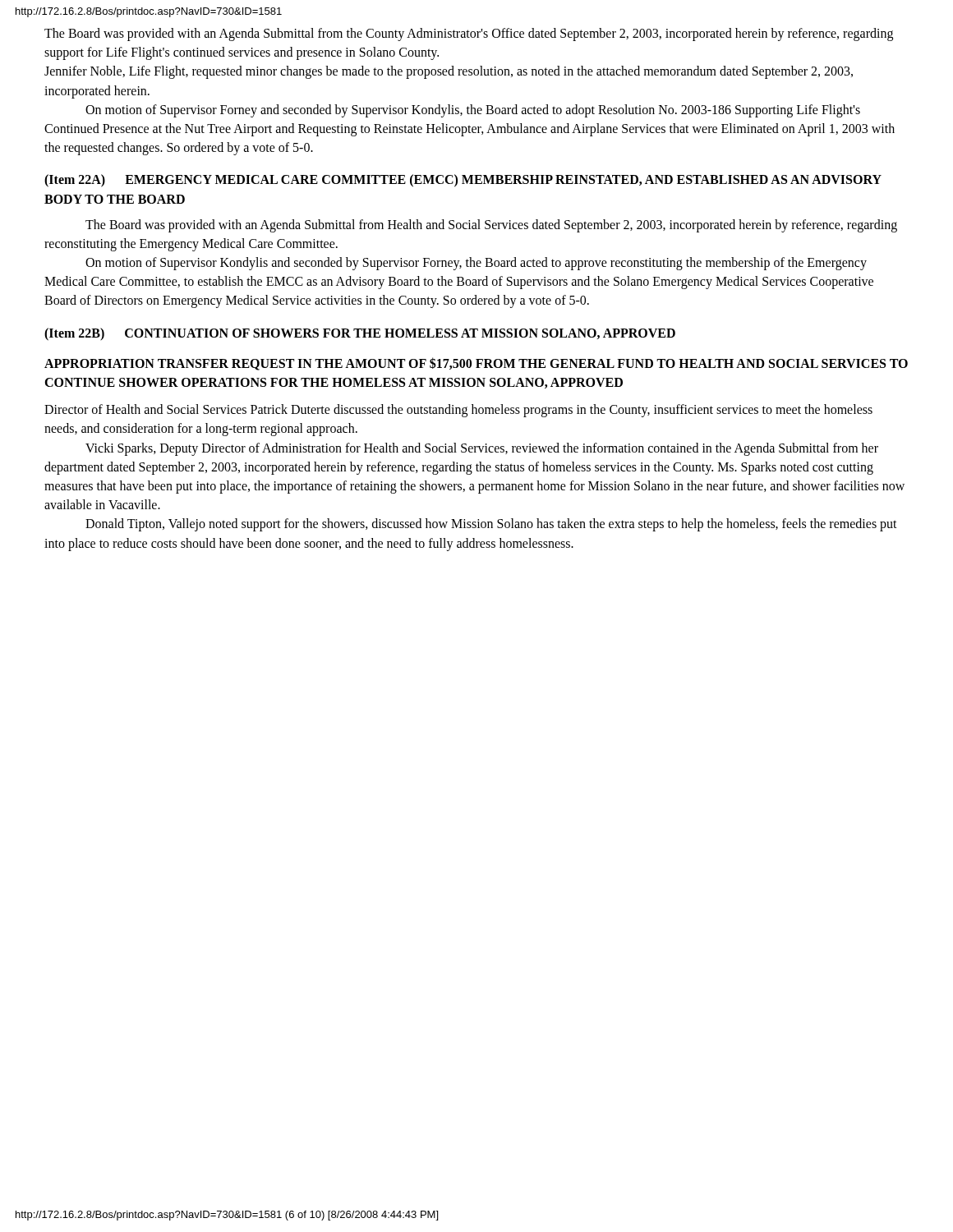This screenshot has width=953, height=1232.
Task: Locate the section header that opens with "APPROPRIATION TRANSFER REQUEST IN THE AMOUNT"
Action: pos(476,373)
